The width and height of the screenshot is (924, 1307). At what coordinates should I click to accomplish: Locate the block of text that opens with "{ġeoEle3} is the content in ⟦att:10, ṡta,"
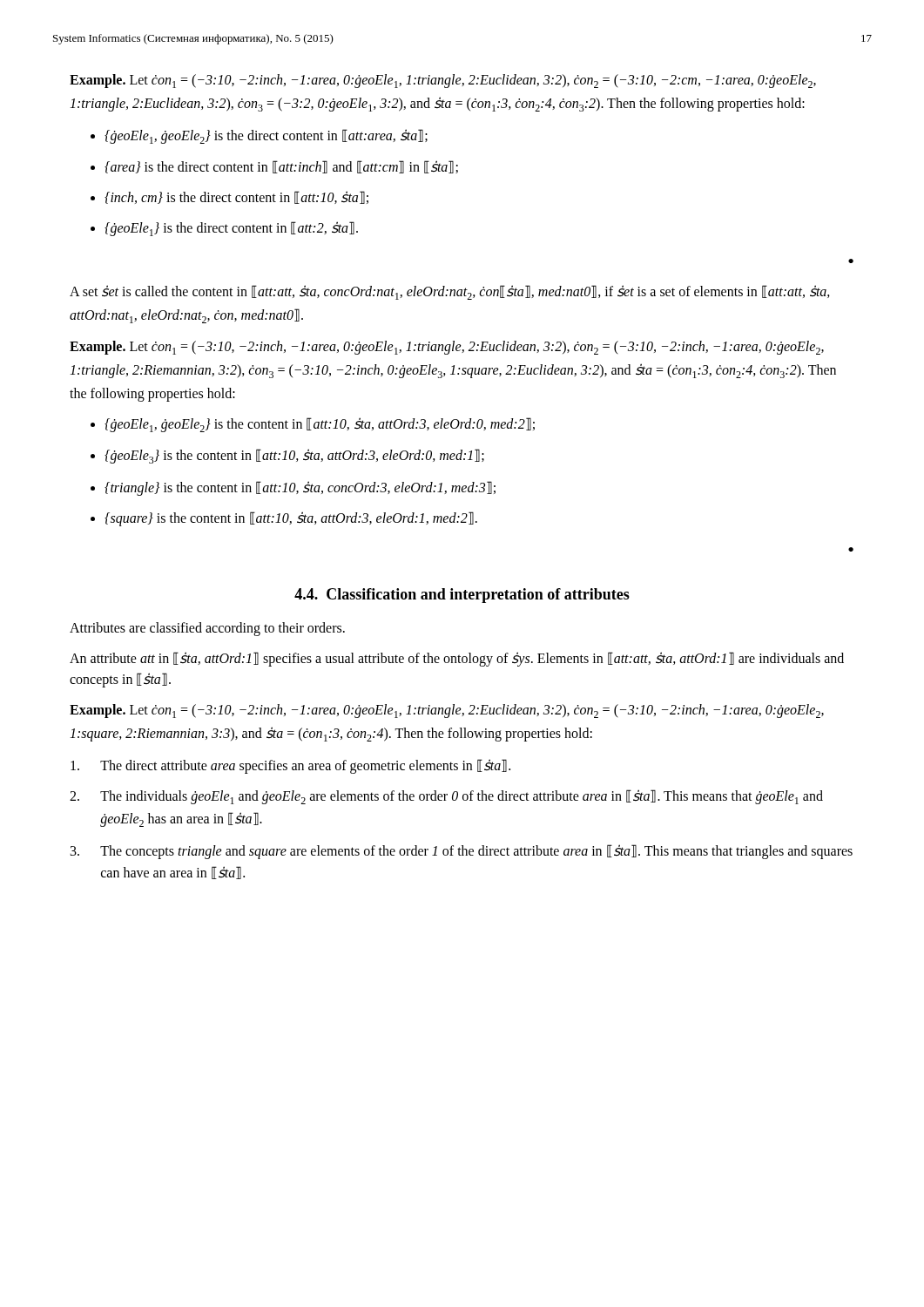(462, 457)
